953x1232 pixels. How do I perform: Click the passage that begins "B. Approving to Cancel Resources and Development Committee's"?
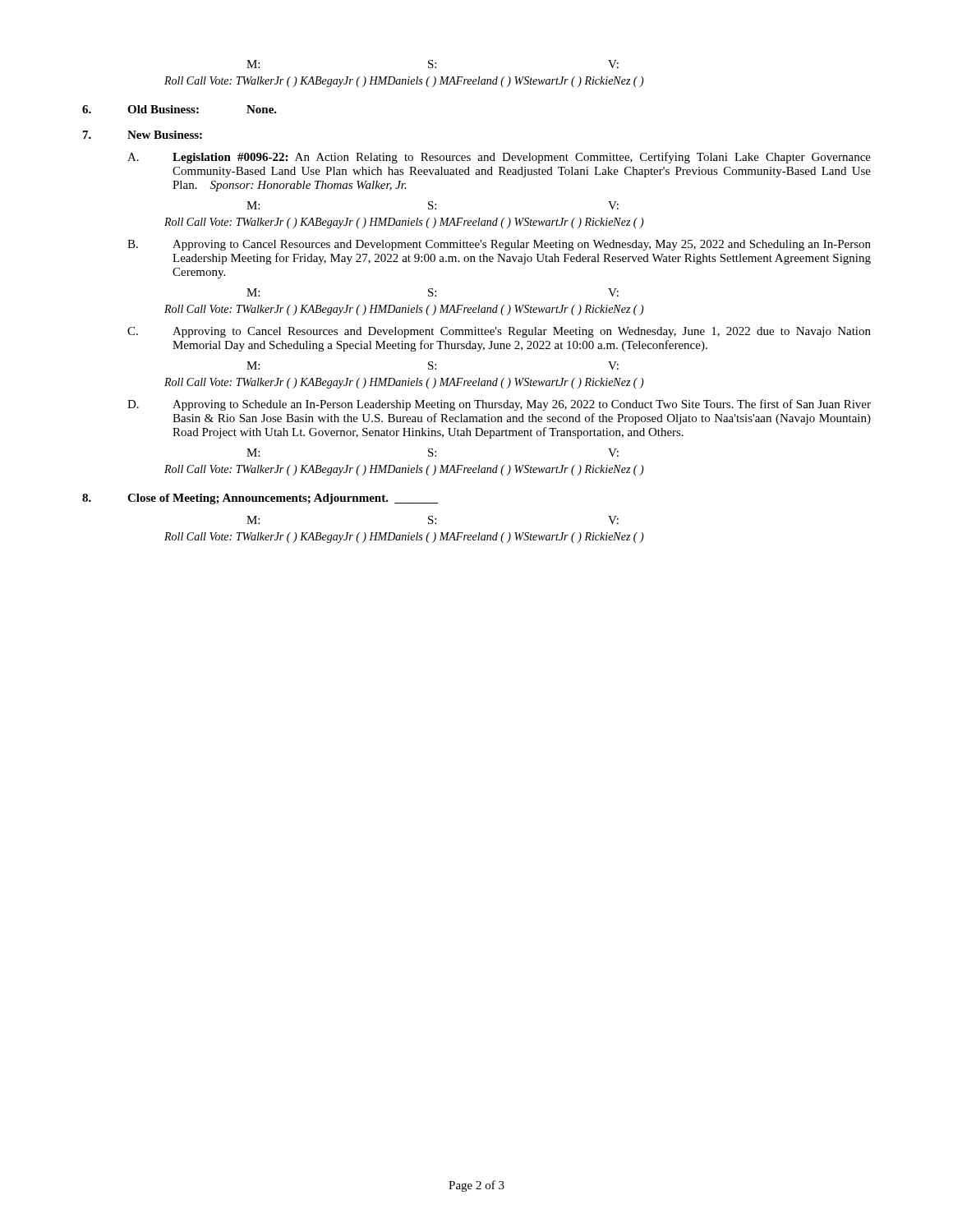pos(499,258)
